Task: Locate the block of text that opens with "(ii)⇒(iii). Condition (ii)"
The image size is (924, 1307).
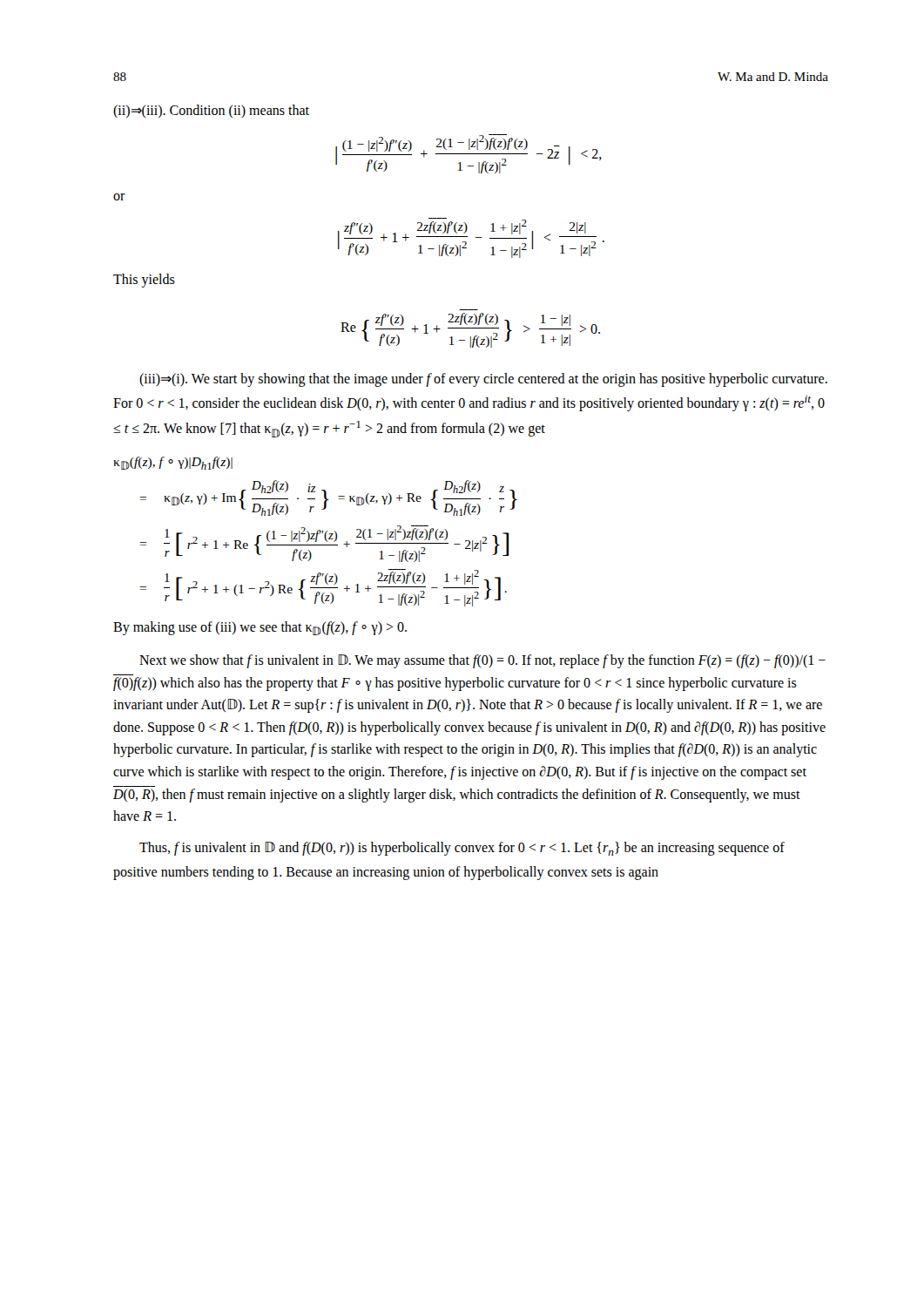Action: click(211, 110)
